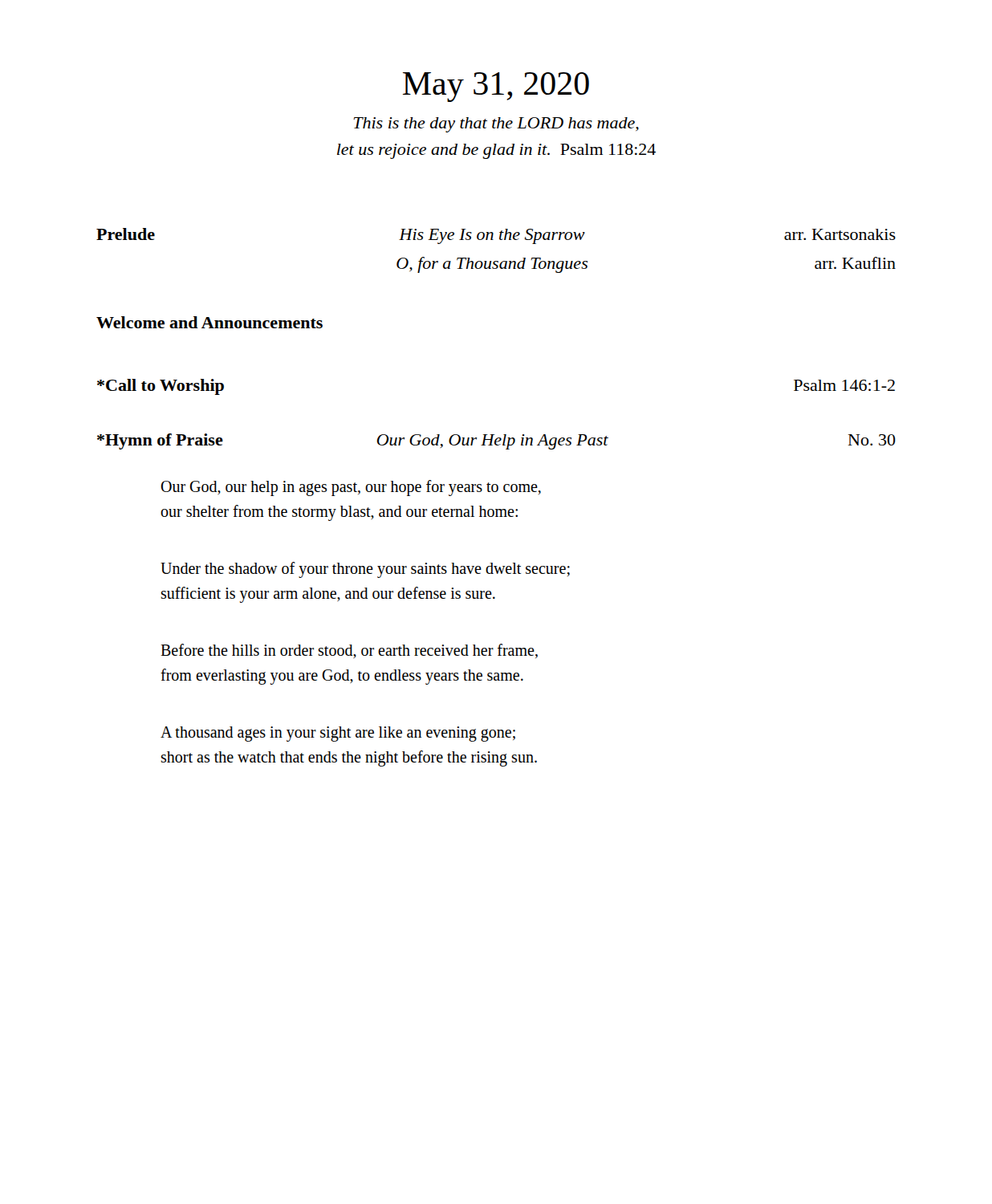Locate the section header that says "*Call to Worship Psalm 146:1-2"
The height and width of the screenshot is (1204, 992).
click(153, 386)
